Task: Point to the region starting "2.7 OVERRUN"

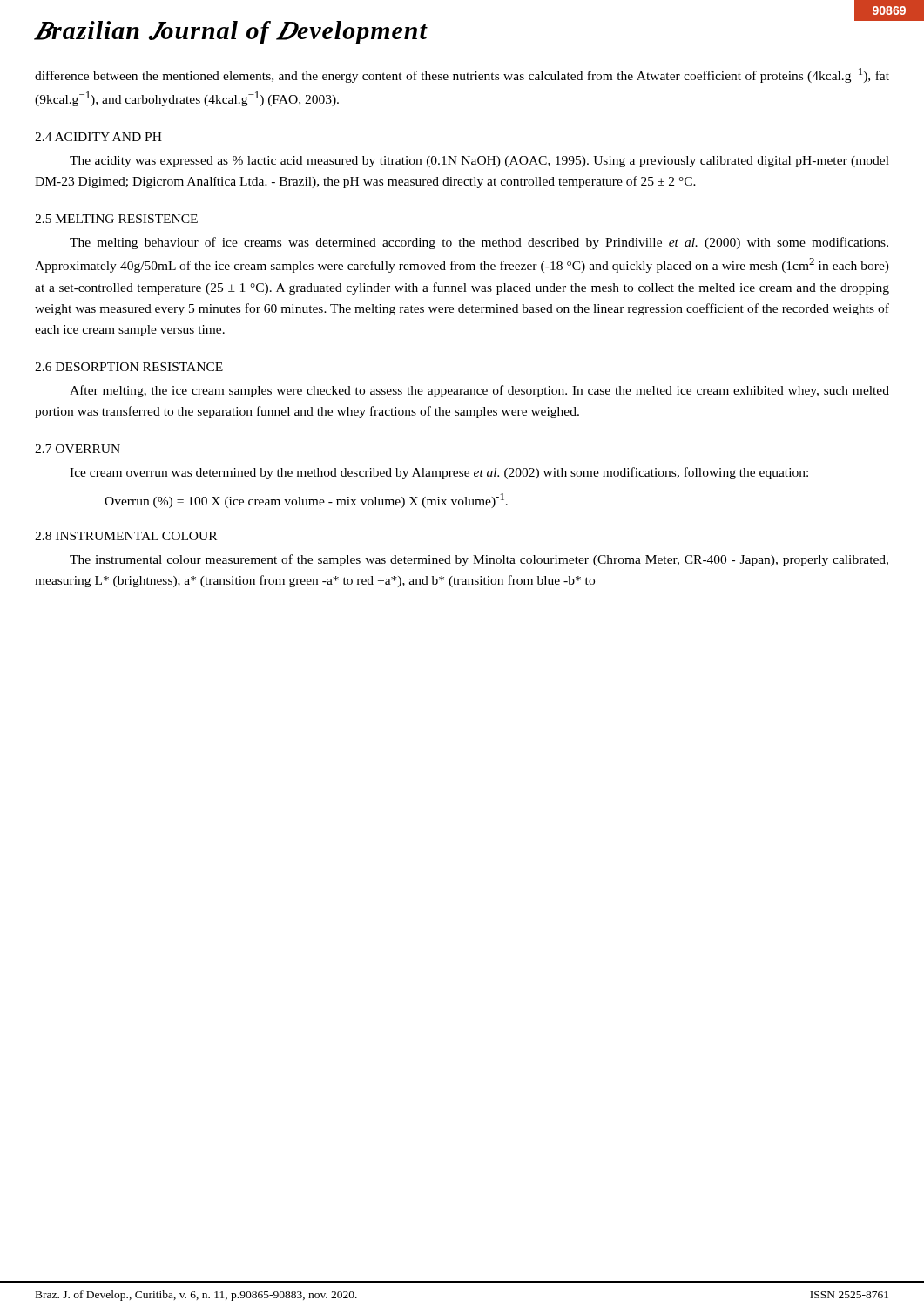Action: click(78, 448)
